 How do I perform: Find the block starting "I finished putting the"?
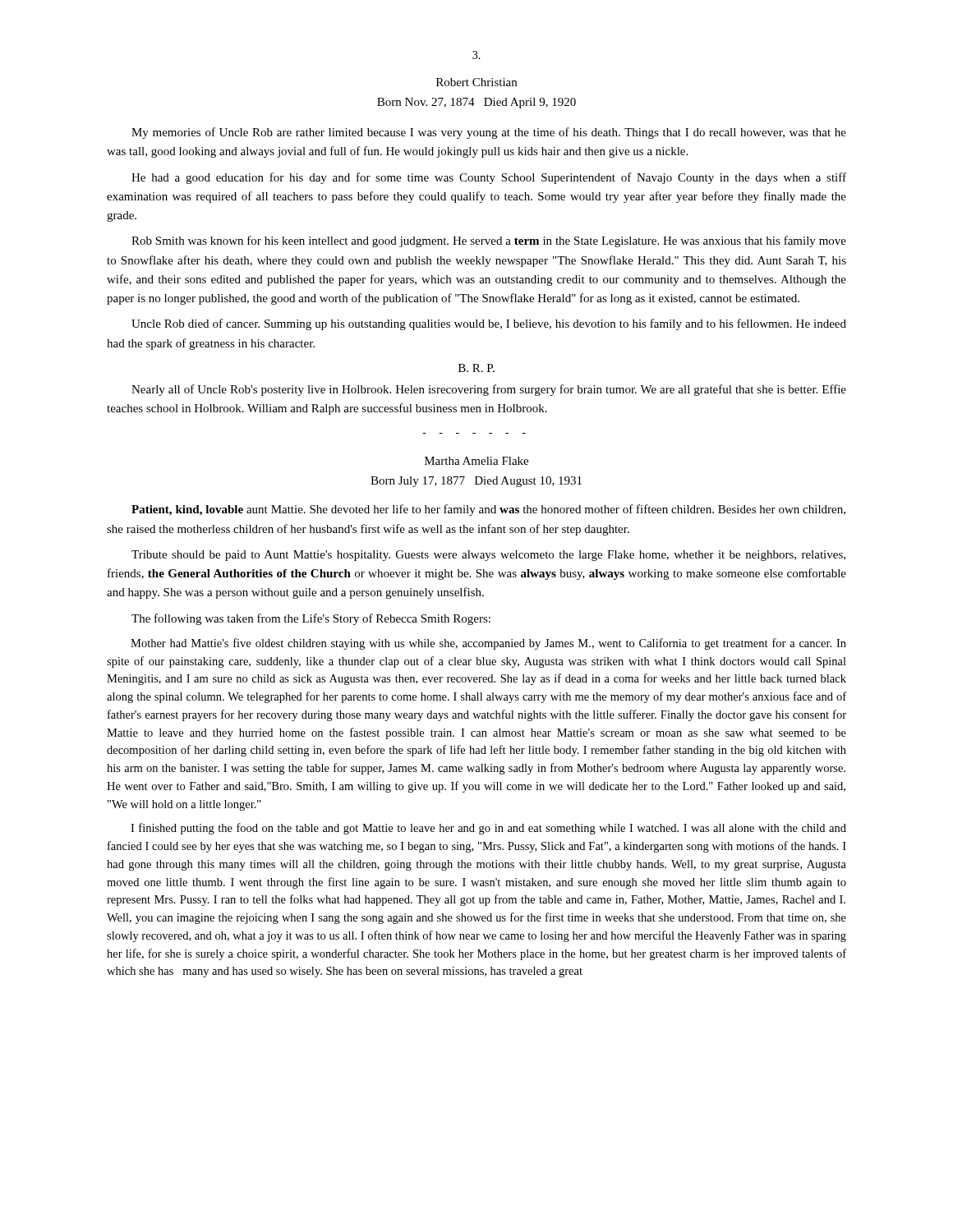click(476, 900)
